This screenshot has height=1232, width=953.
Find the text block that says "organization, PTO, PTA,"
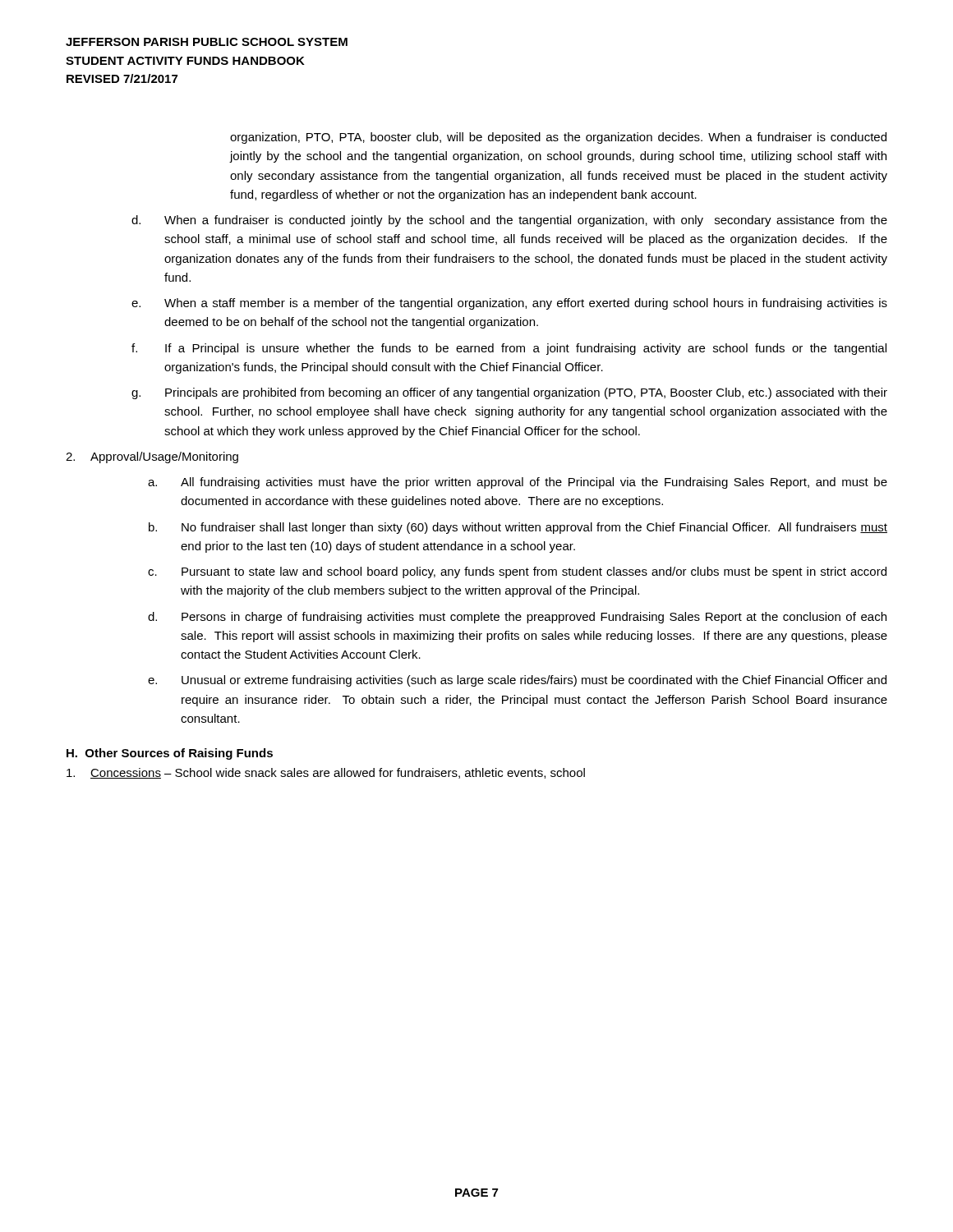pos(559,165)
